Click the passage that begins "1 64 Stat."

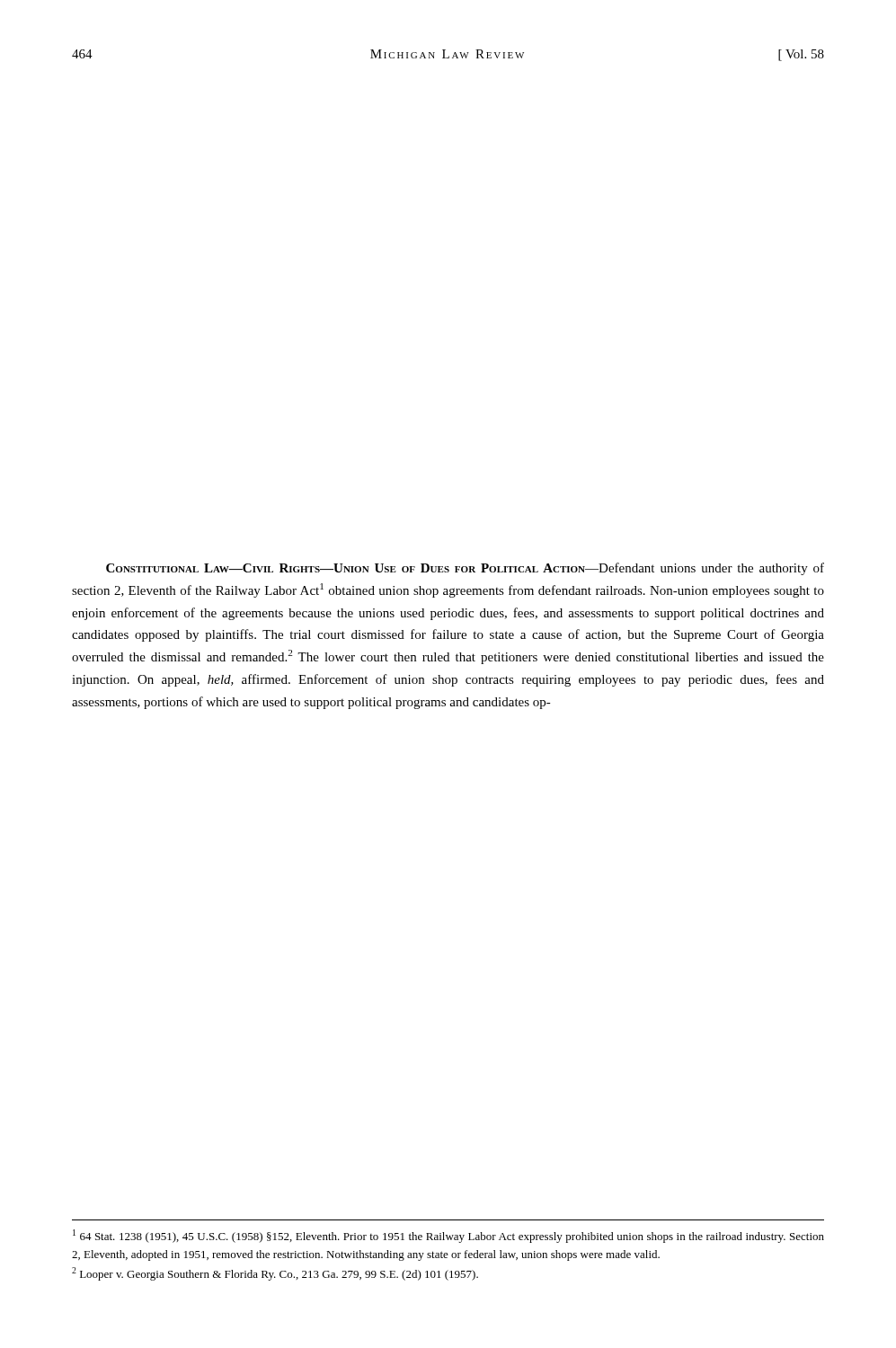448,1255
